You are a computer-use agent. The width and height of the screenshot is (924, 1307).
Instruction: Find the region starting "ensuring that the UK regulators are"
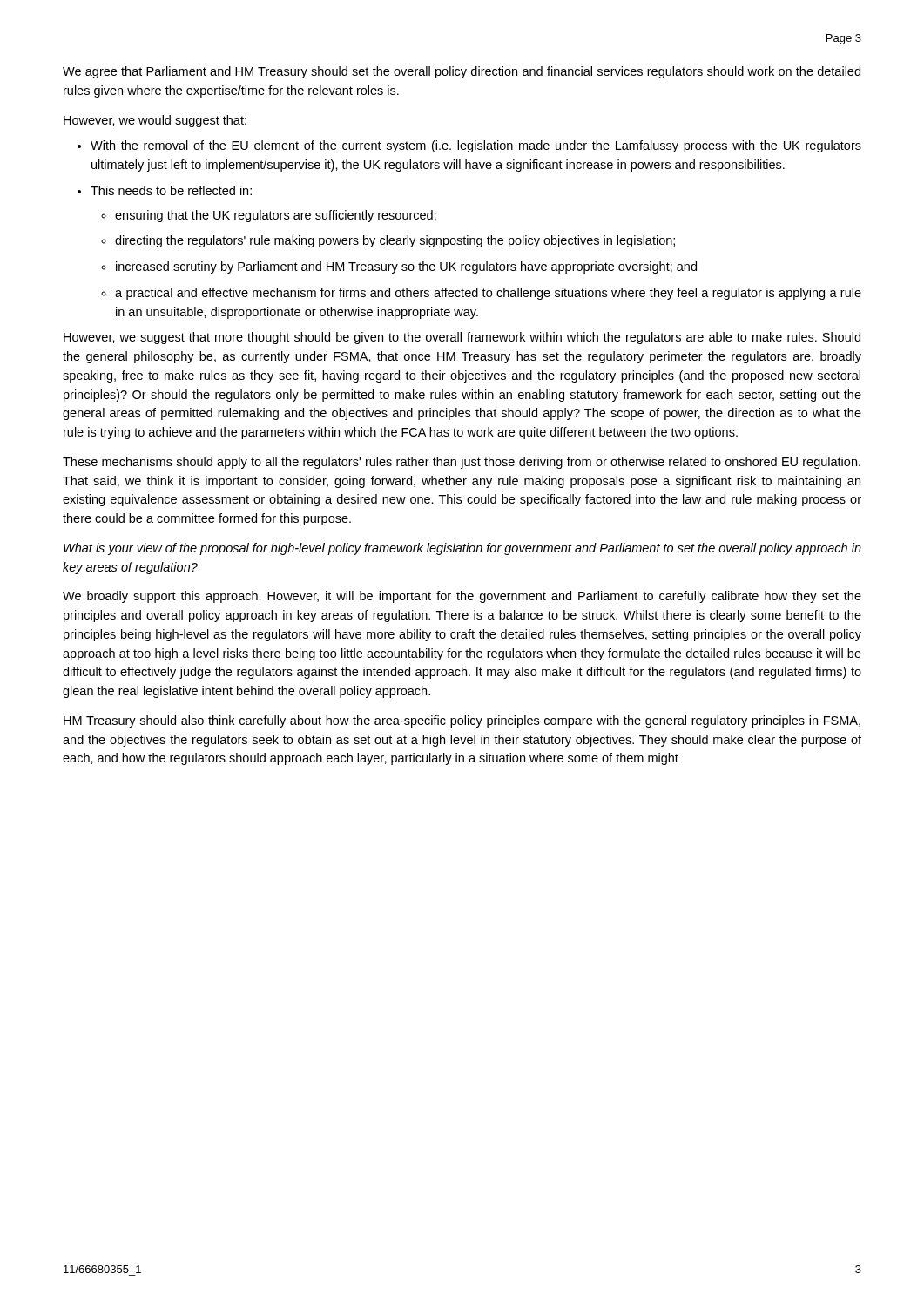tap(276, 215)
